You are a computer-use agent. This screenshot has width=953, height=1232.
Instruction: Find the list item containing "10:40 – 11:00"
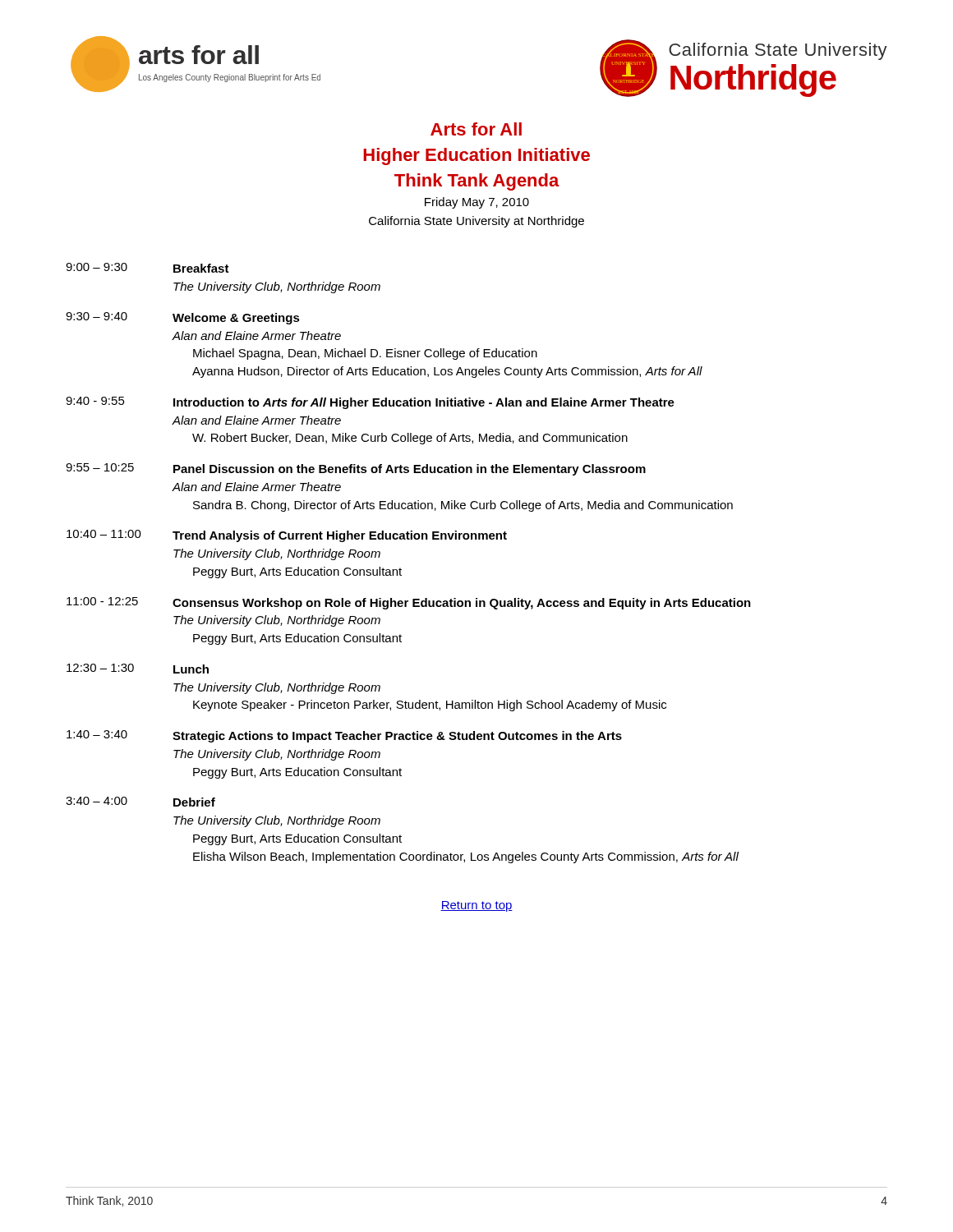[103, 534]
